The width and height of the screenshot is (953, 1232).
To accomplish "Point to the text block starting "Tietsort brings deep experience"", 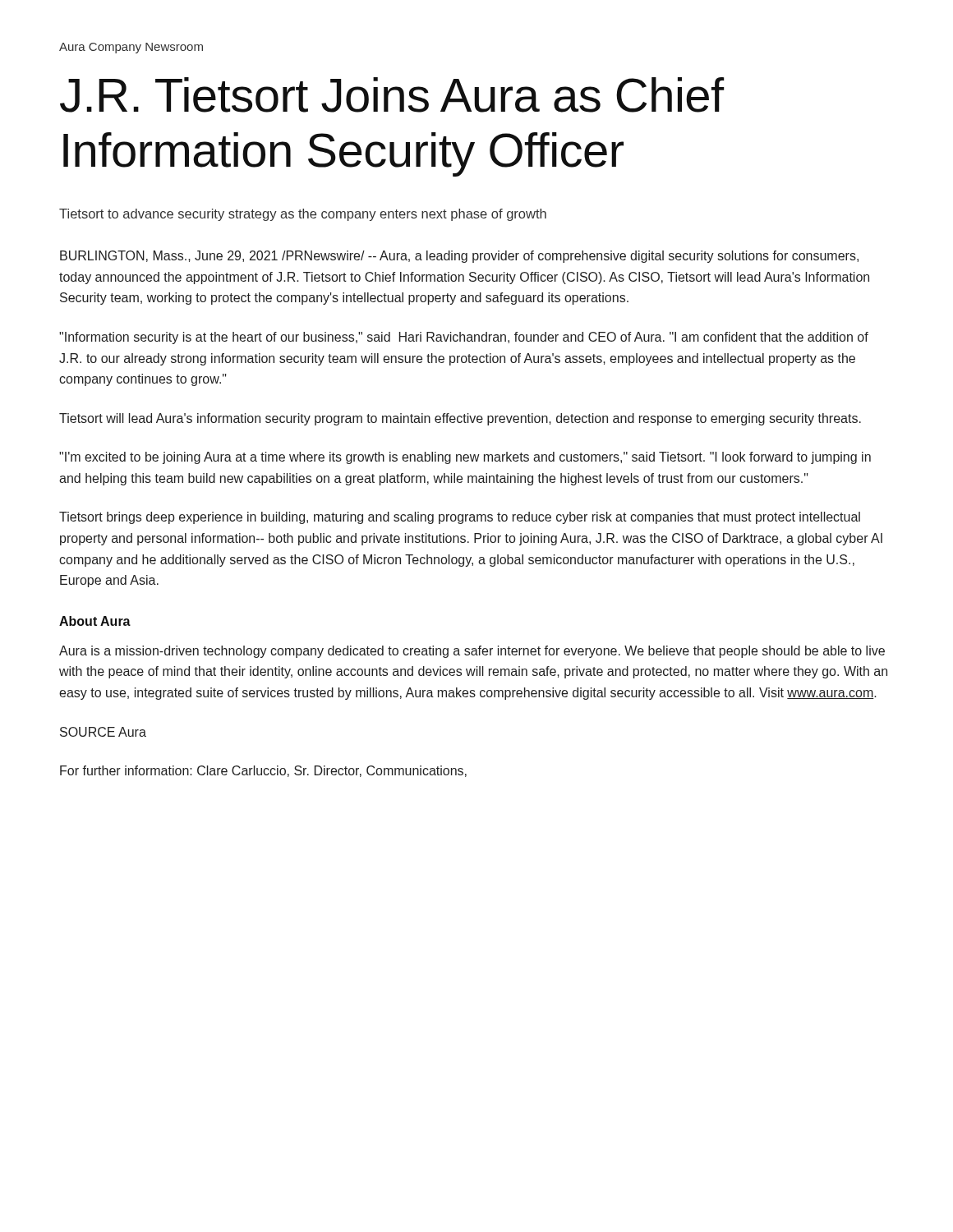I will coord(471,549).
